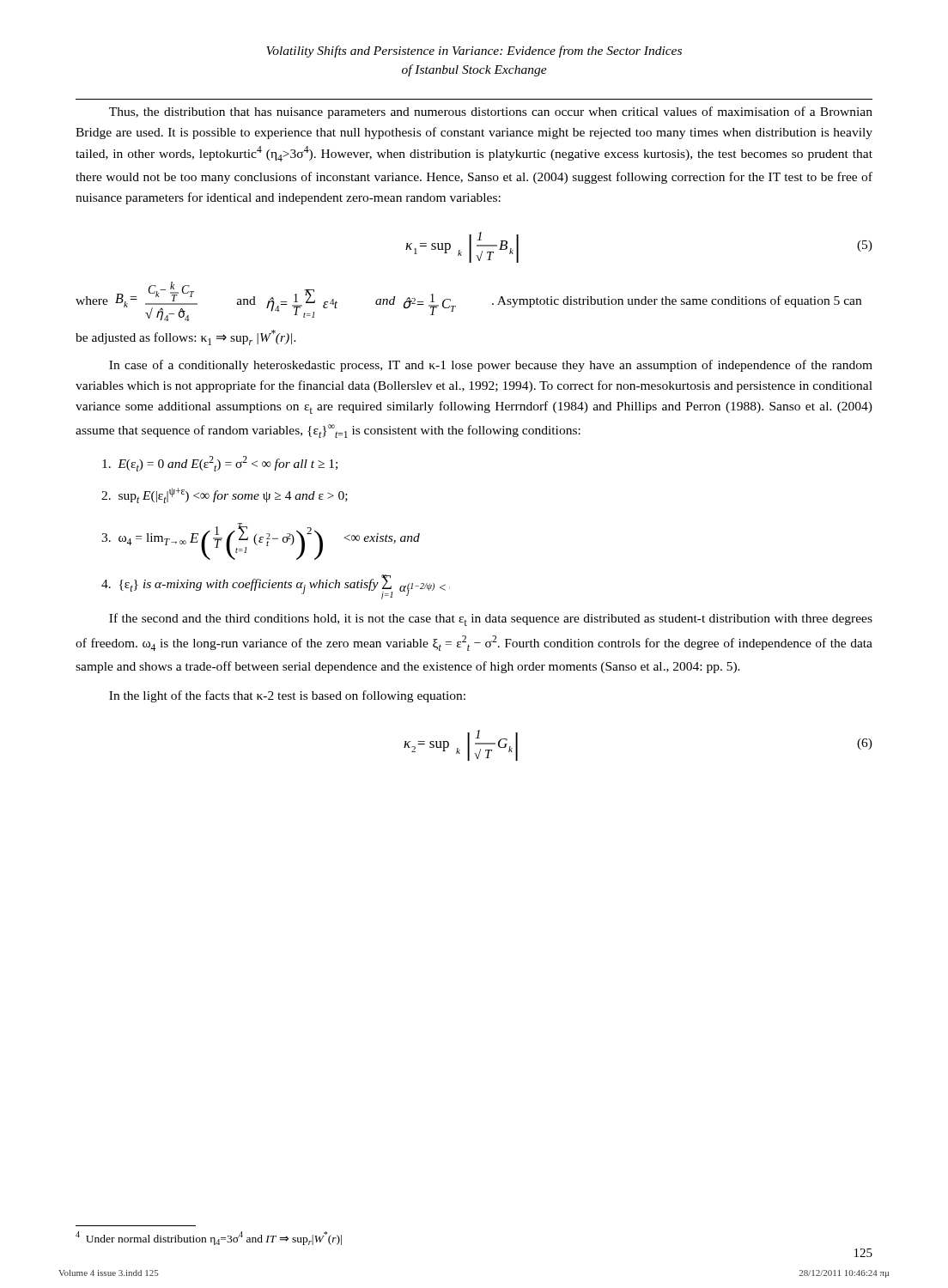The height and width of the screenshot is (1288, 948).
Task: Find the text block starting "E(εt) = 0"
Action: pos(220,464)
